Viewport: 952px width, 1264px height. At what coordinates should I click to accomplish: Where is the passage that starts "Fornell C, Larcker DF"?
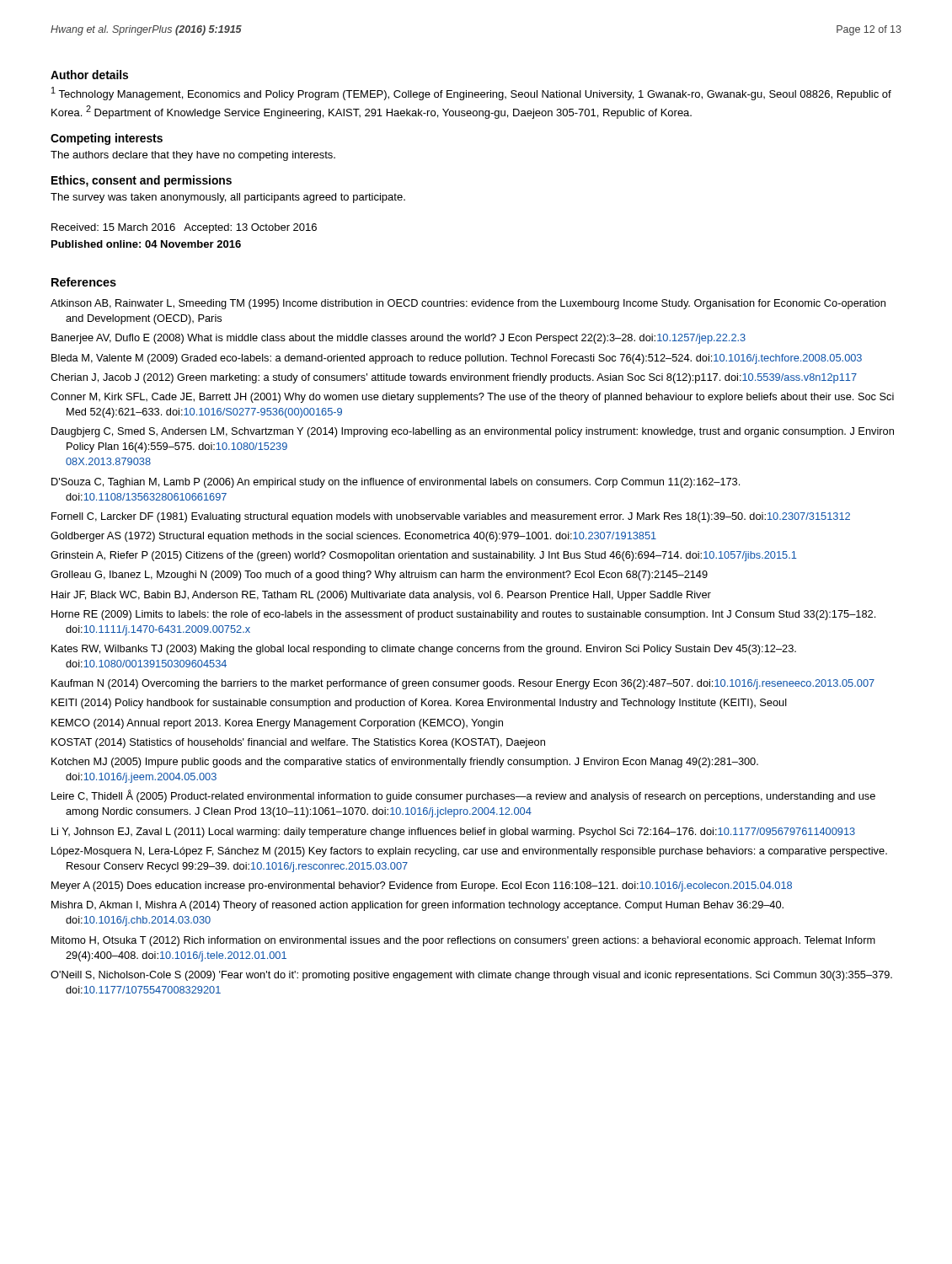pyautogui.click(x=451, y=516)
